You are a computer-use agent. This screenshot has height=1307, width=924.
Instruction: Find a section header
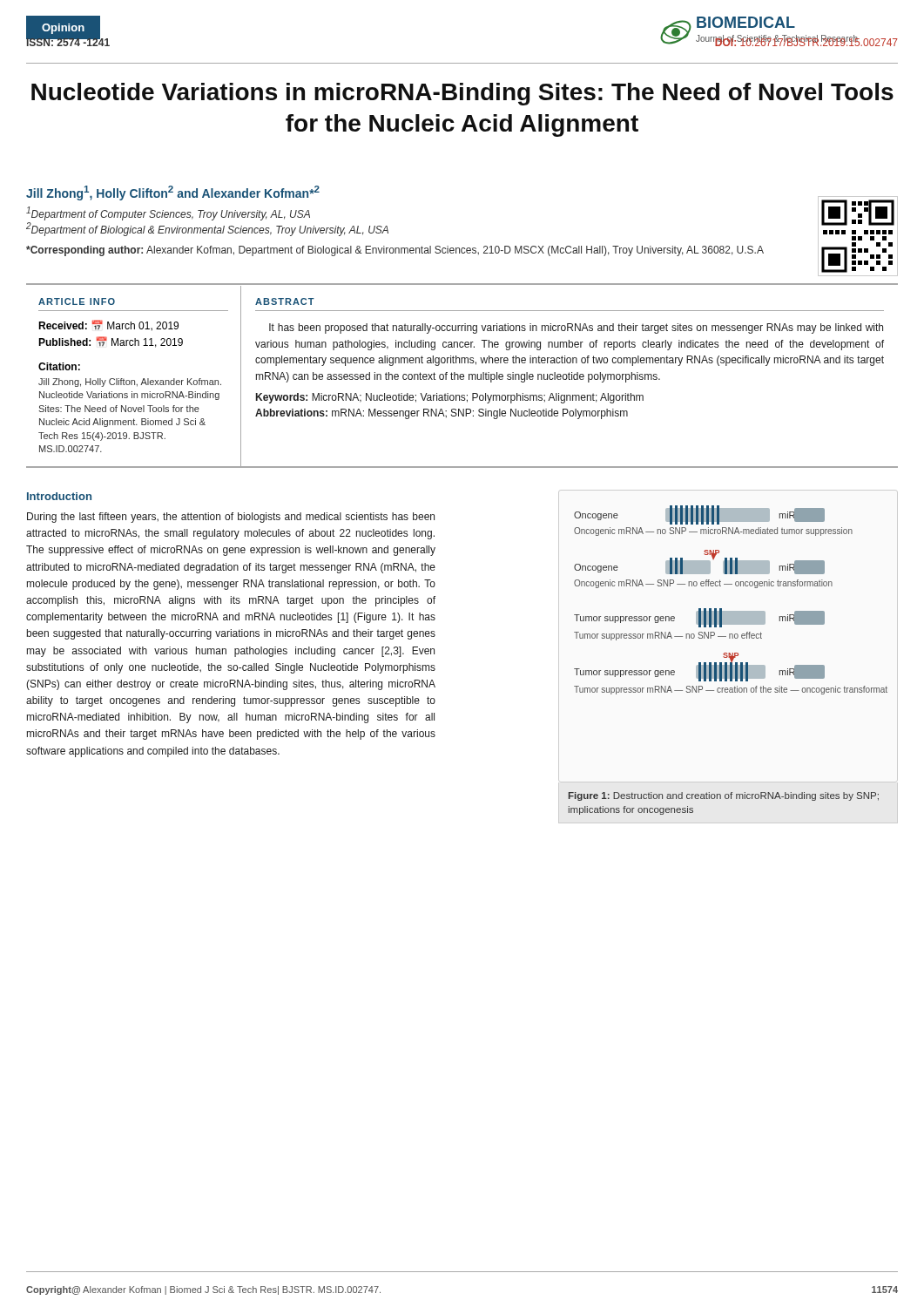point(59,496)
